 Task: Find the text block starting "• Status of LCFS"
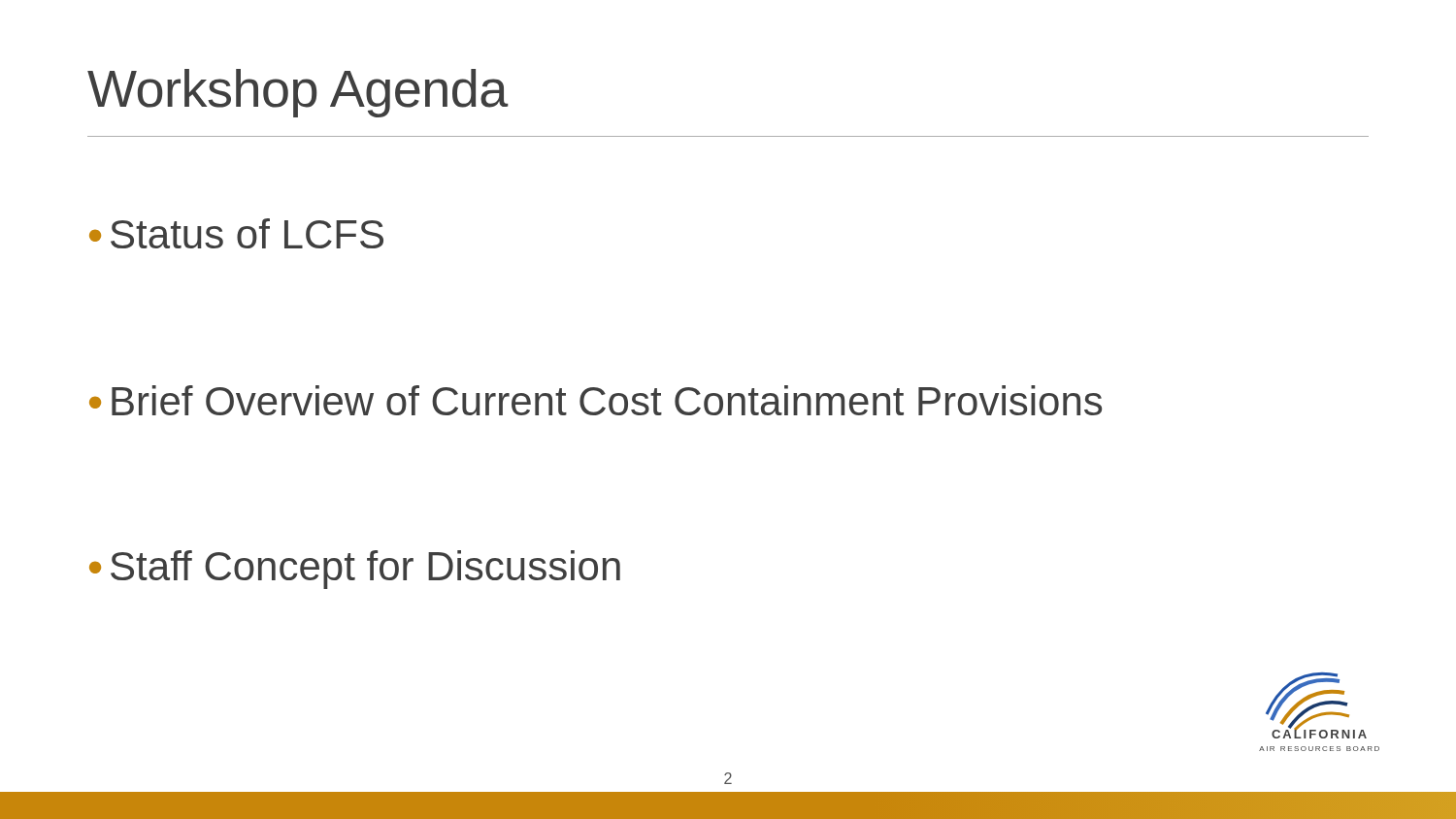(236, 235)
